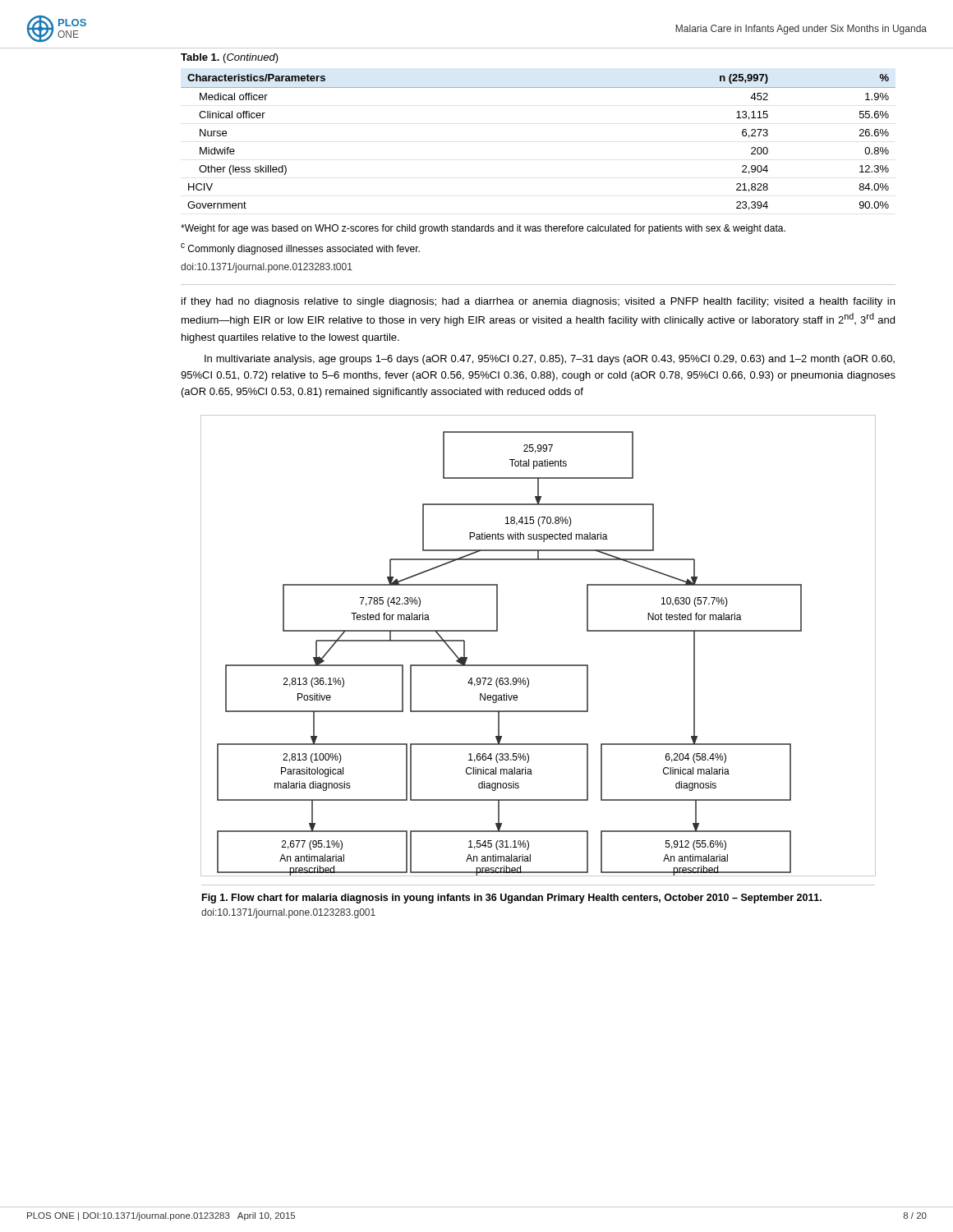
Task: Click on the table containing "n (25,997)"
Action: pyautogui.click(x=538, y=141)
